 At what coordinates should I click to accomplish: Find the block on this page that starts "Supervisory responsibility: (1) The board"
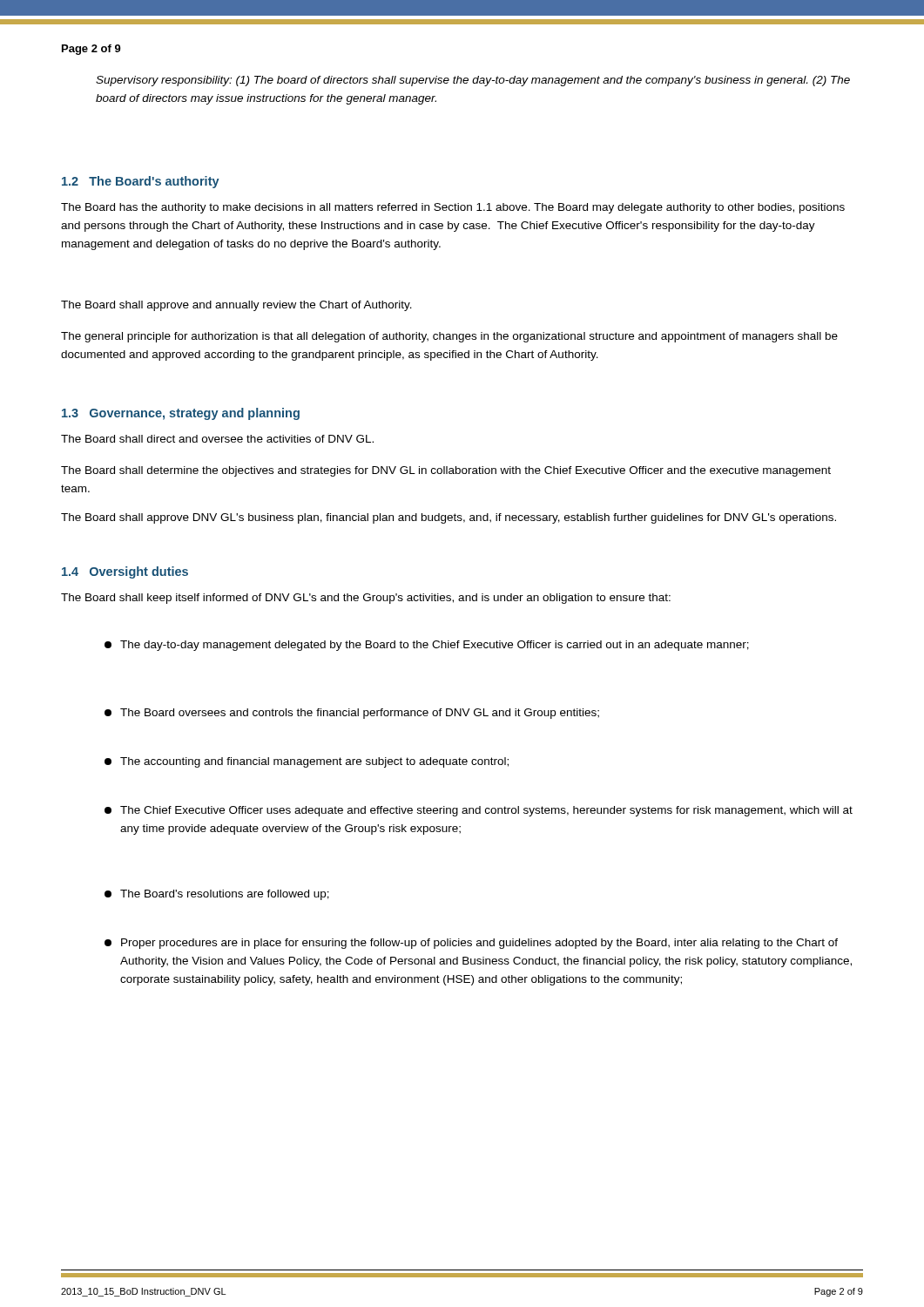[x=473, y=89]
